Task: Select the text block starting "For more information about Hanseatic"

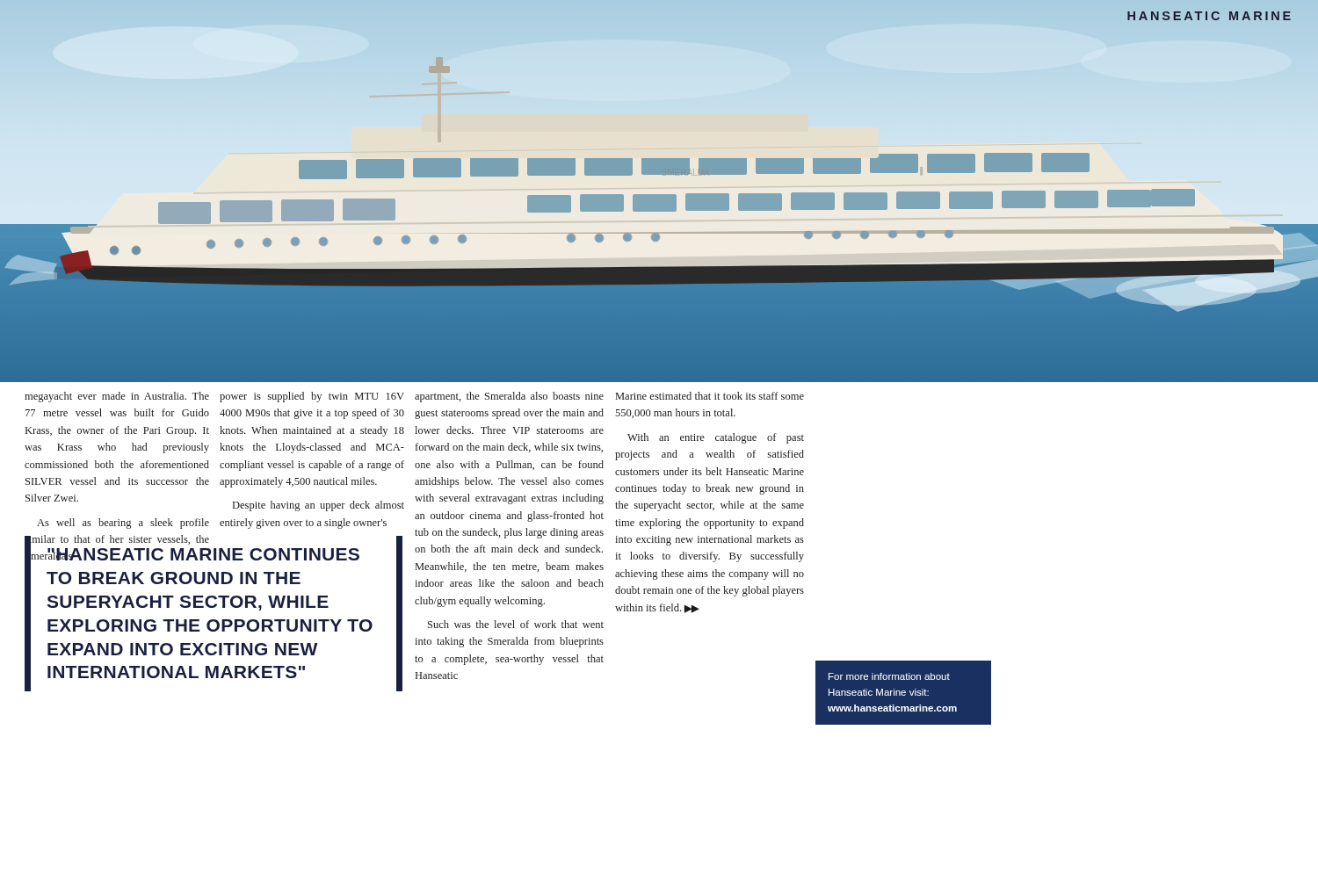Action: coord(892,692)
